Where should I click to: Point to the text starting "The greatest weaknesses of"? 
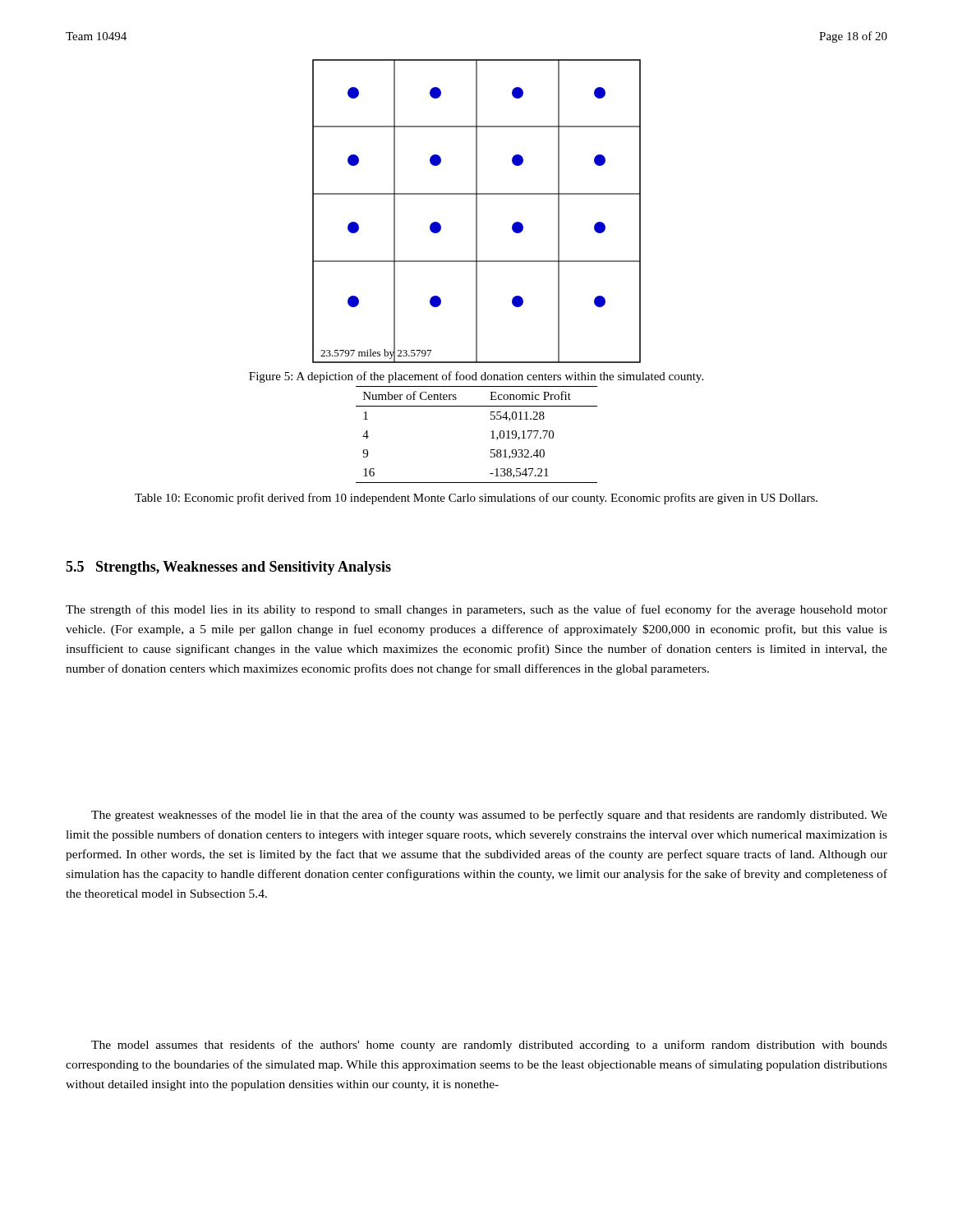click(476, 854)
